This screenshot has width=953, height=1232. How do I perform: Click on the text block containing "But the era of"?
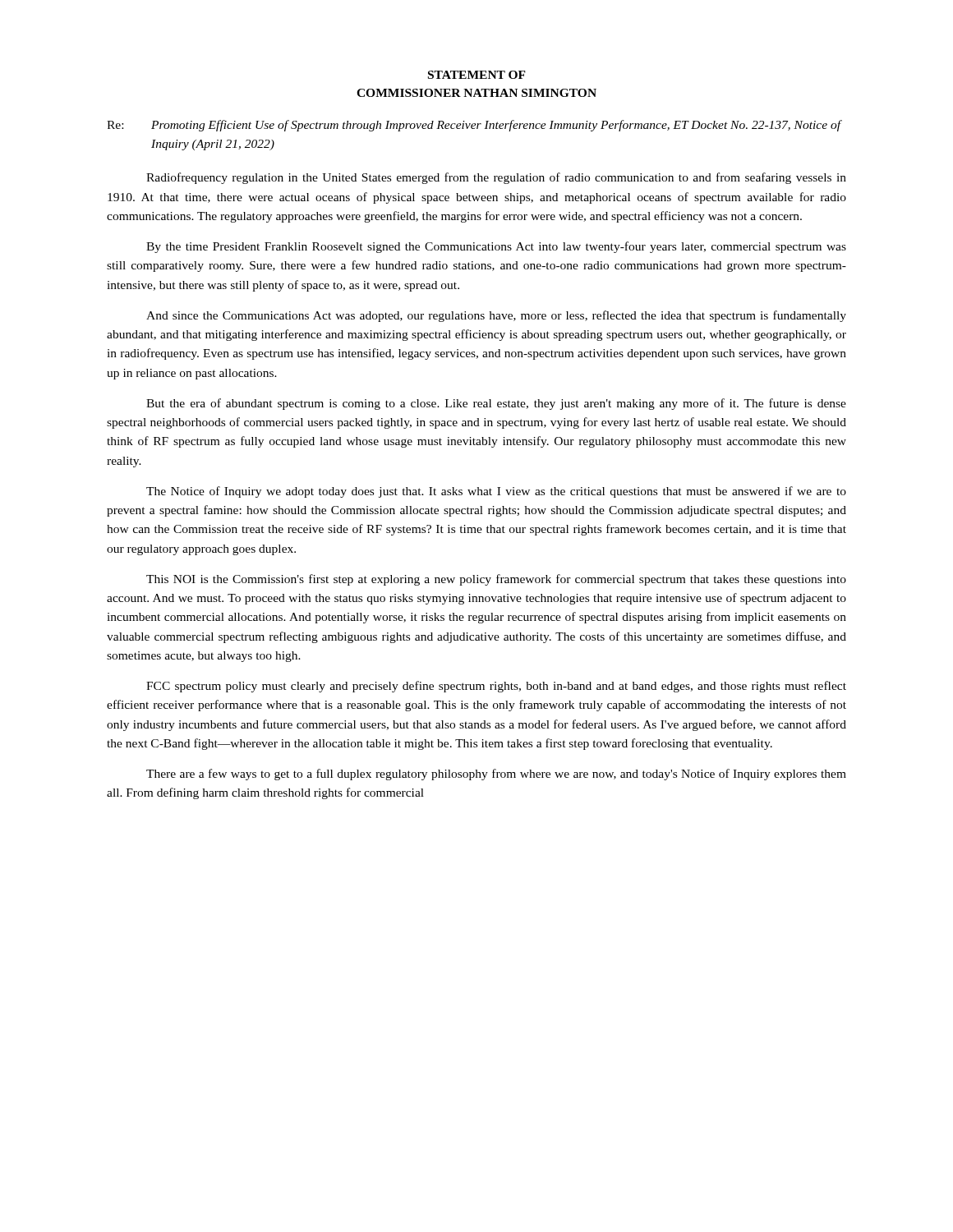(476, 431)
